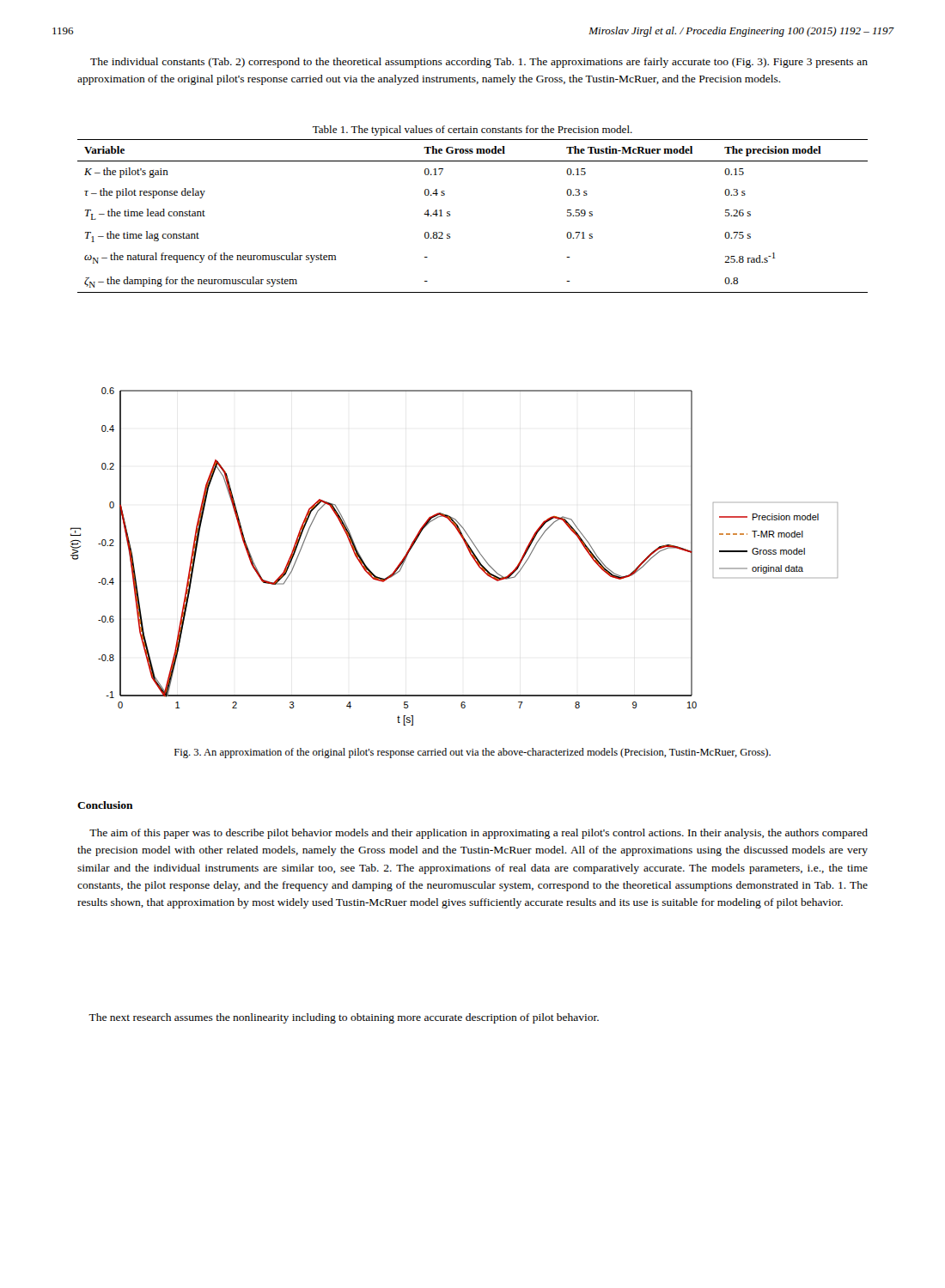Viewport: 945px width, 1288px height.
Task: Locate the table with the text "5.26 s"
Action: point(472,216)
